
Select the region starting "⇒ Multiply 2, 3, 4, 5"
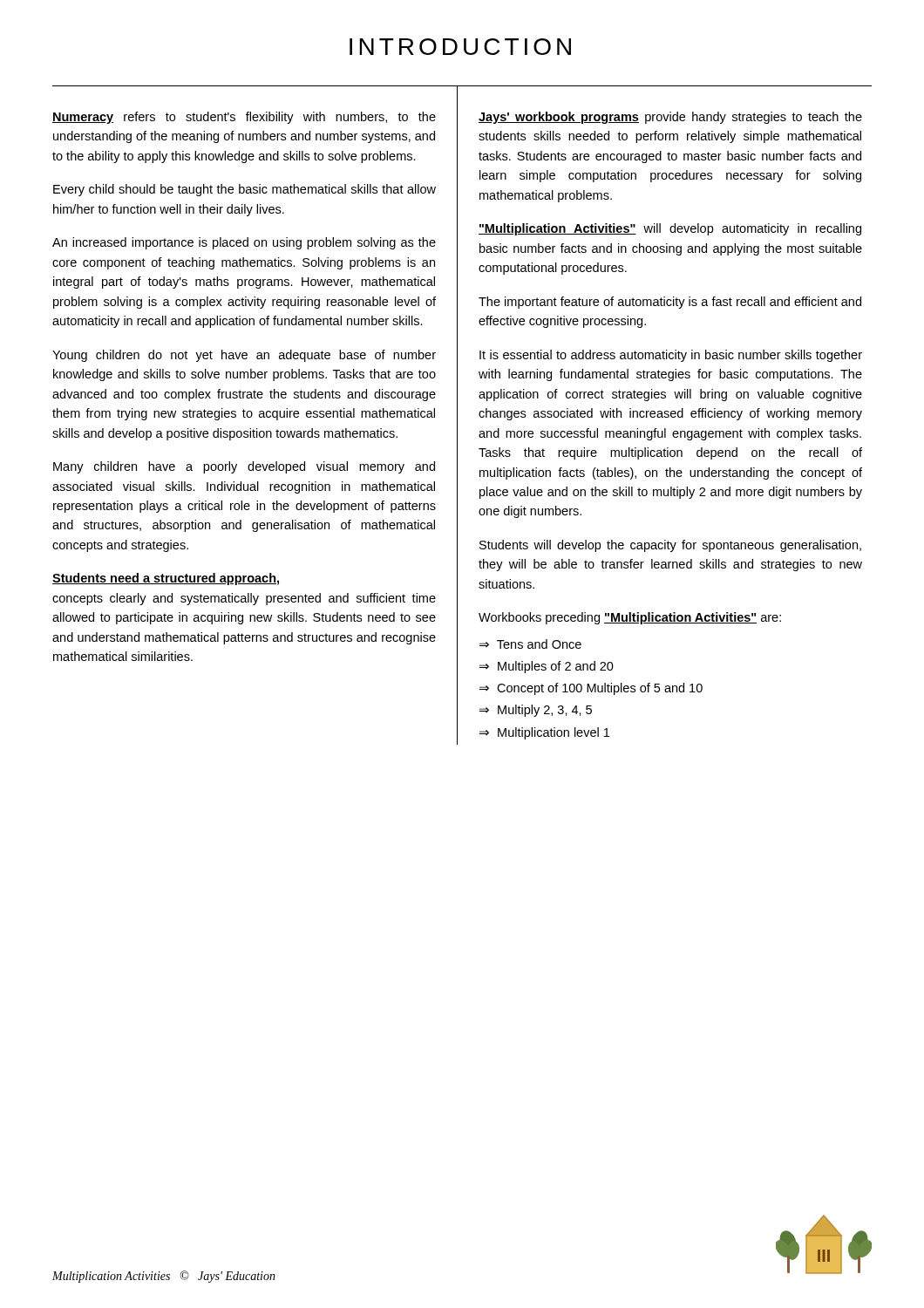[x=536, y=710]
